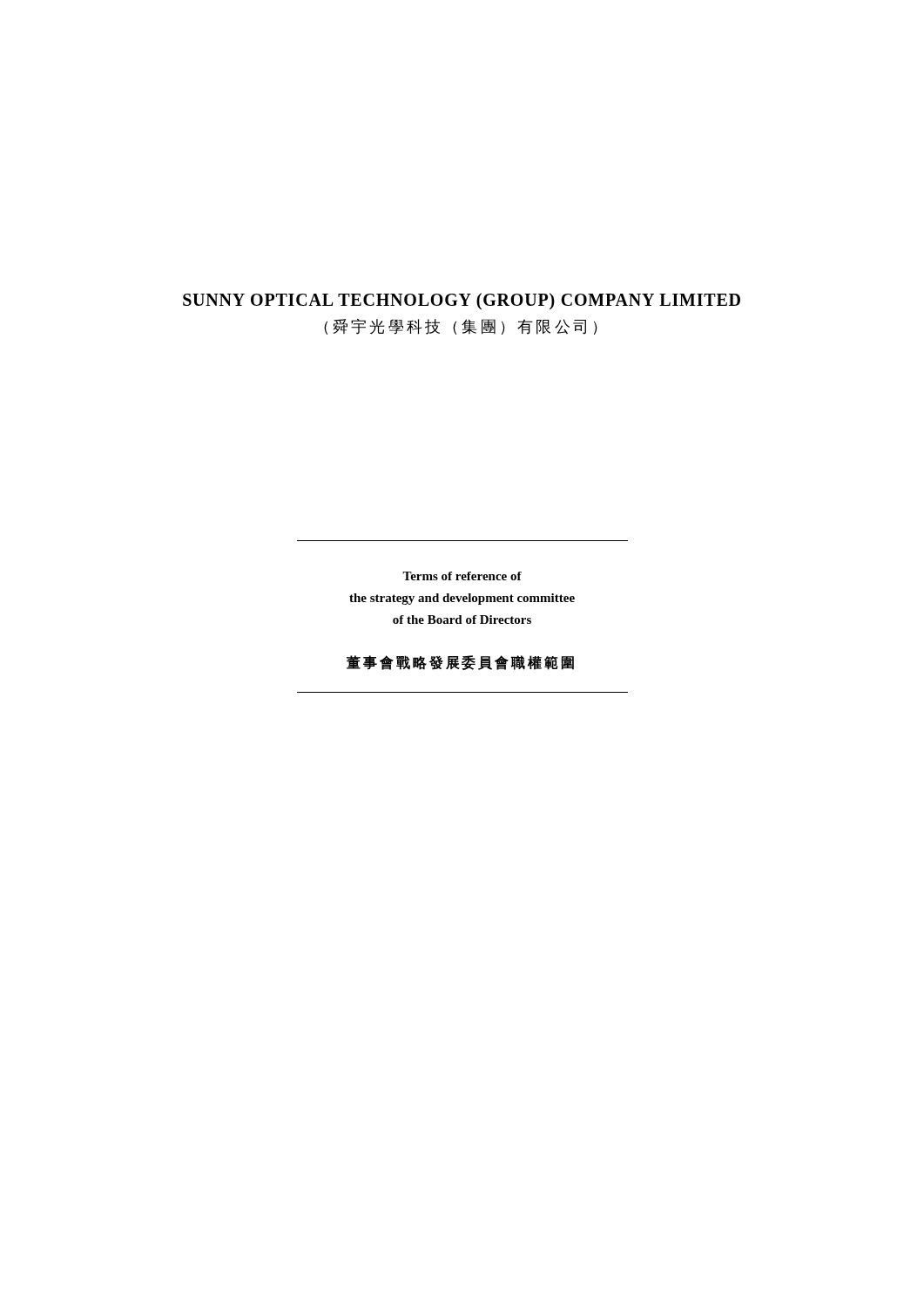Image resolution: width=924 pixels, height=1307 pixels.
Task: Navigate to the text starting "Terms of reference of the strategy and"
Action: tap(462, 598)
